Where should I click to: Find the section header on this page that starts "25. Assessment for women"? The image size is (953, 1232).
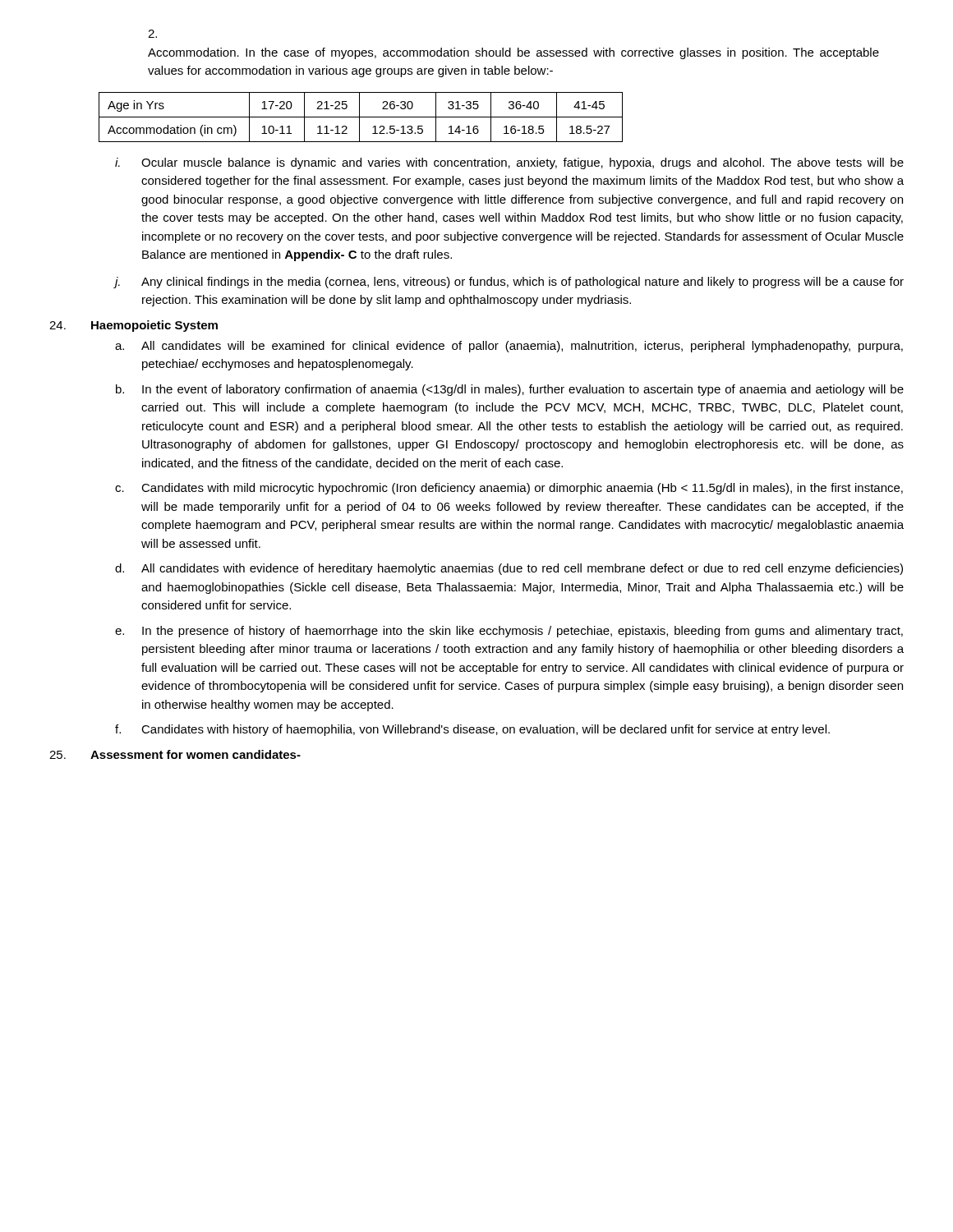[x=175, y=754]
